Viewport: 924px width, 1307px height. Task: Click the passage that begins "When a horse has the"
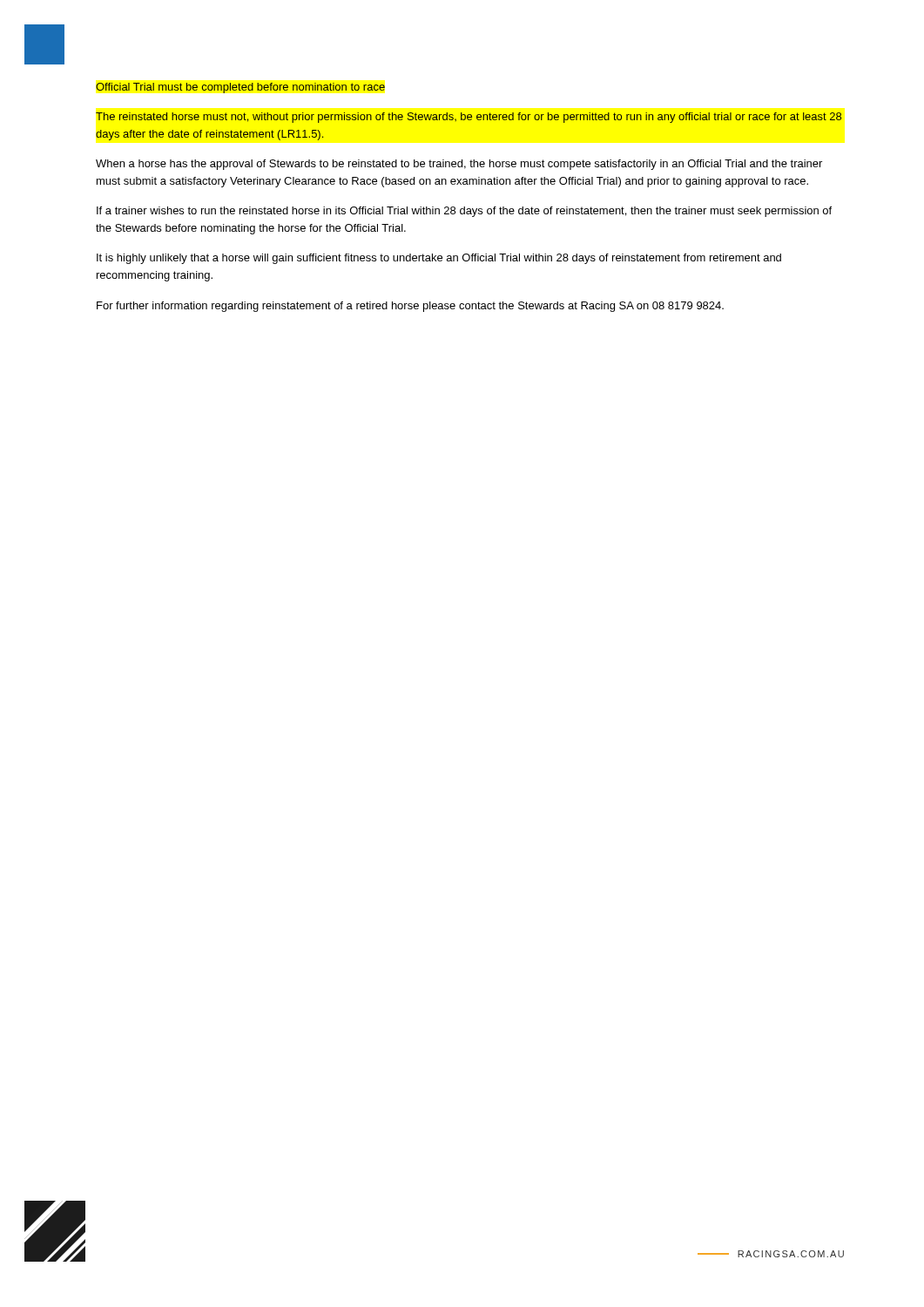coord(459,172)
